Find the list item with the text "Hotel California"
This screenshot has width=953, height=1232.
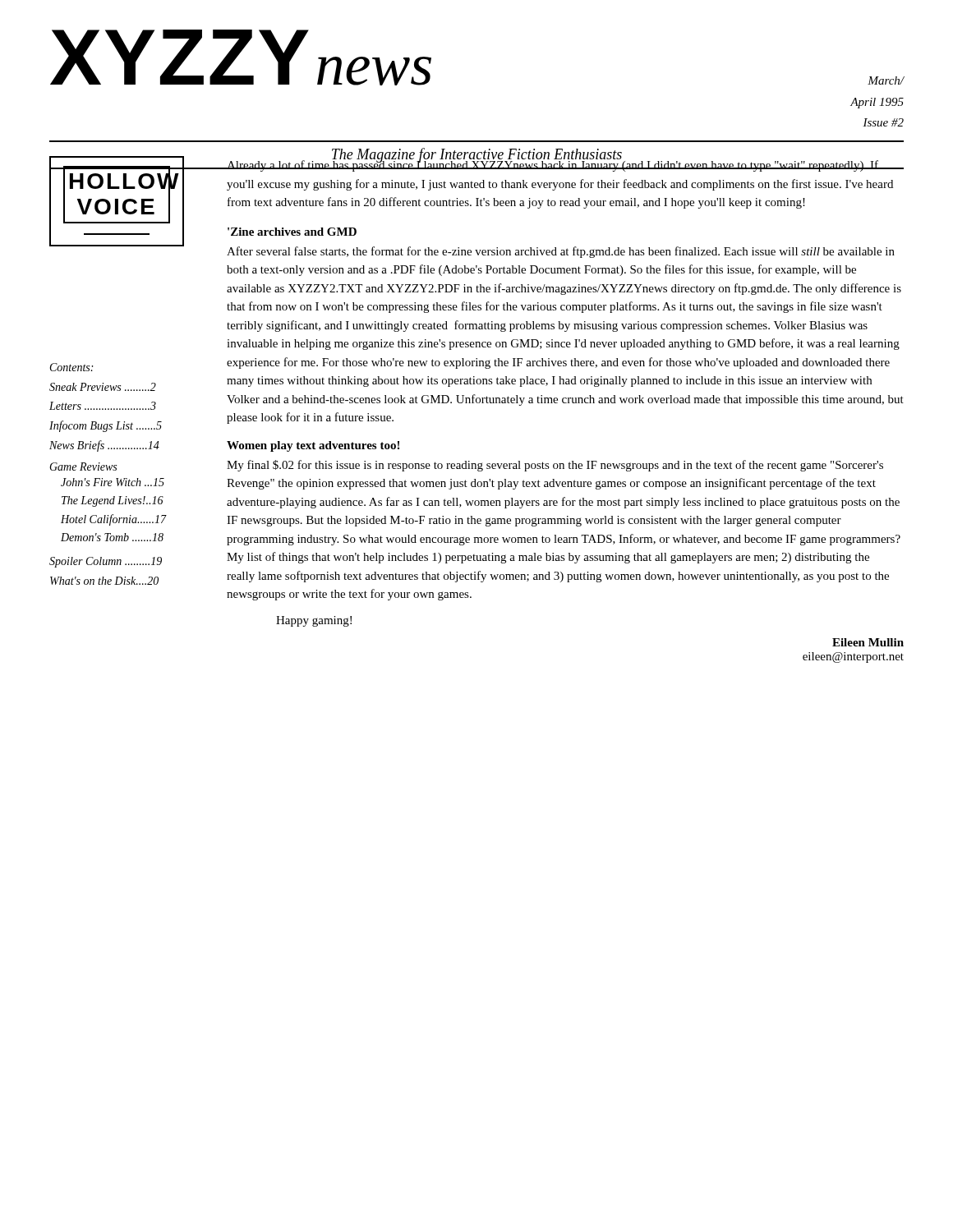point(113,519)
